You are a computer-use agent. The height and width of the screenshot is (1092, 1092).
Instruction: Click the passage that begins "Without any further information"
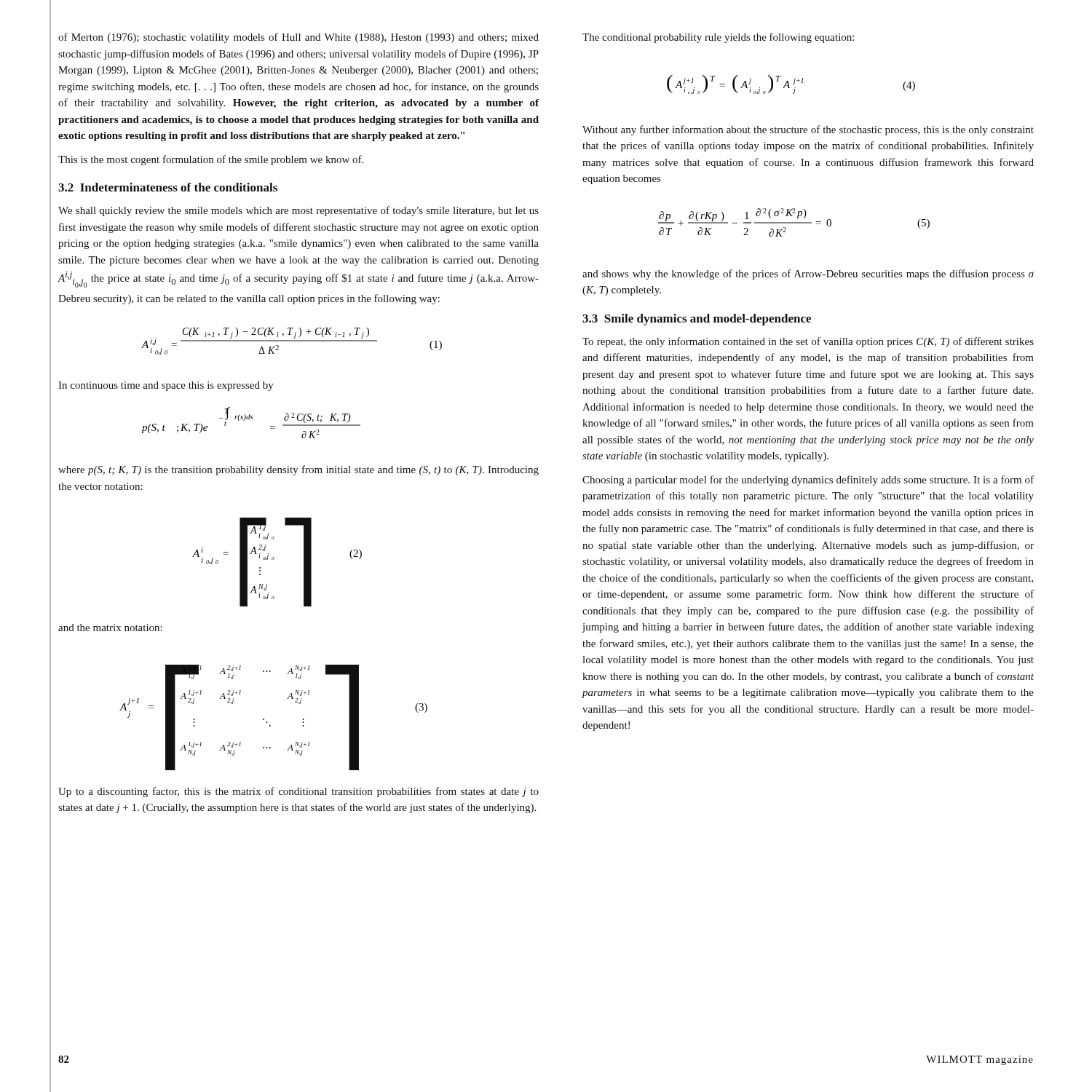coord(808,154)
